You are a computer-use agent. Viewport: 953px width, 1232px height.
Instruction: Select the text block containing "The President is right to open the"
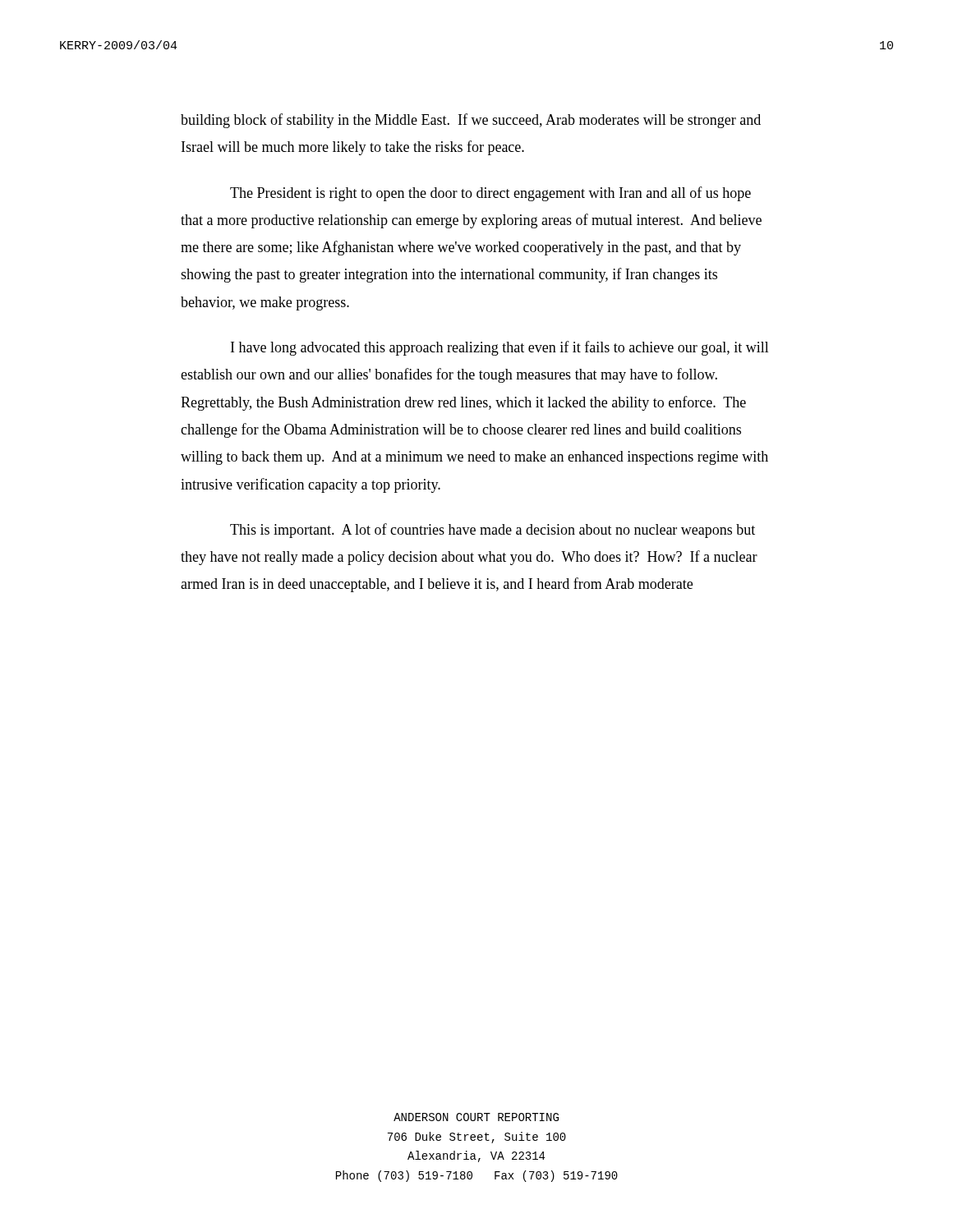(x=471, y=247)
